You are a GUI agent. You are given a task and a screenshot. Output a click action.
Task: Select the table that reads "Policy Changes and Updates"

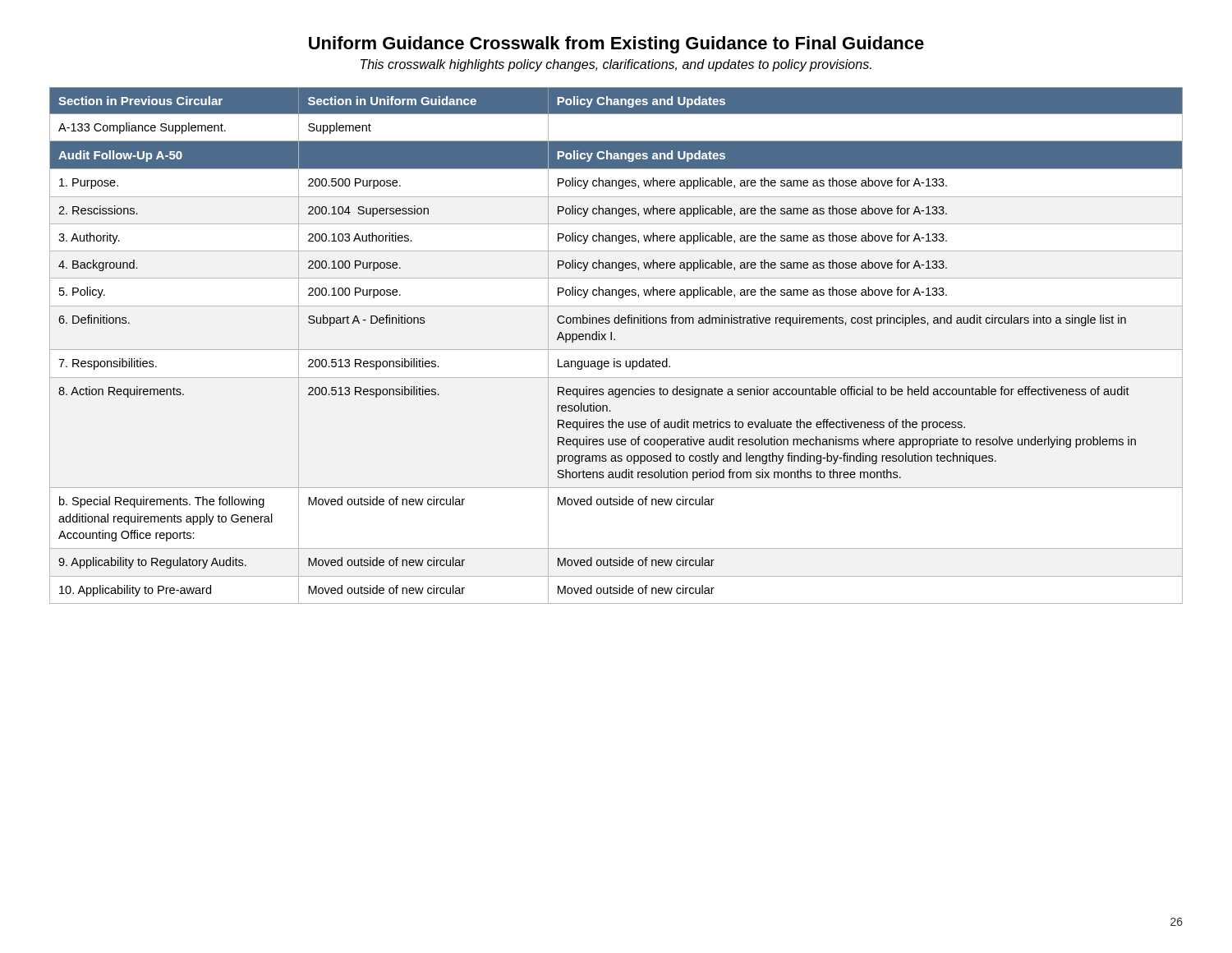pyautogui.click(x=616, y=345)
